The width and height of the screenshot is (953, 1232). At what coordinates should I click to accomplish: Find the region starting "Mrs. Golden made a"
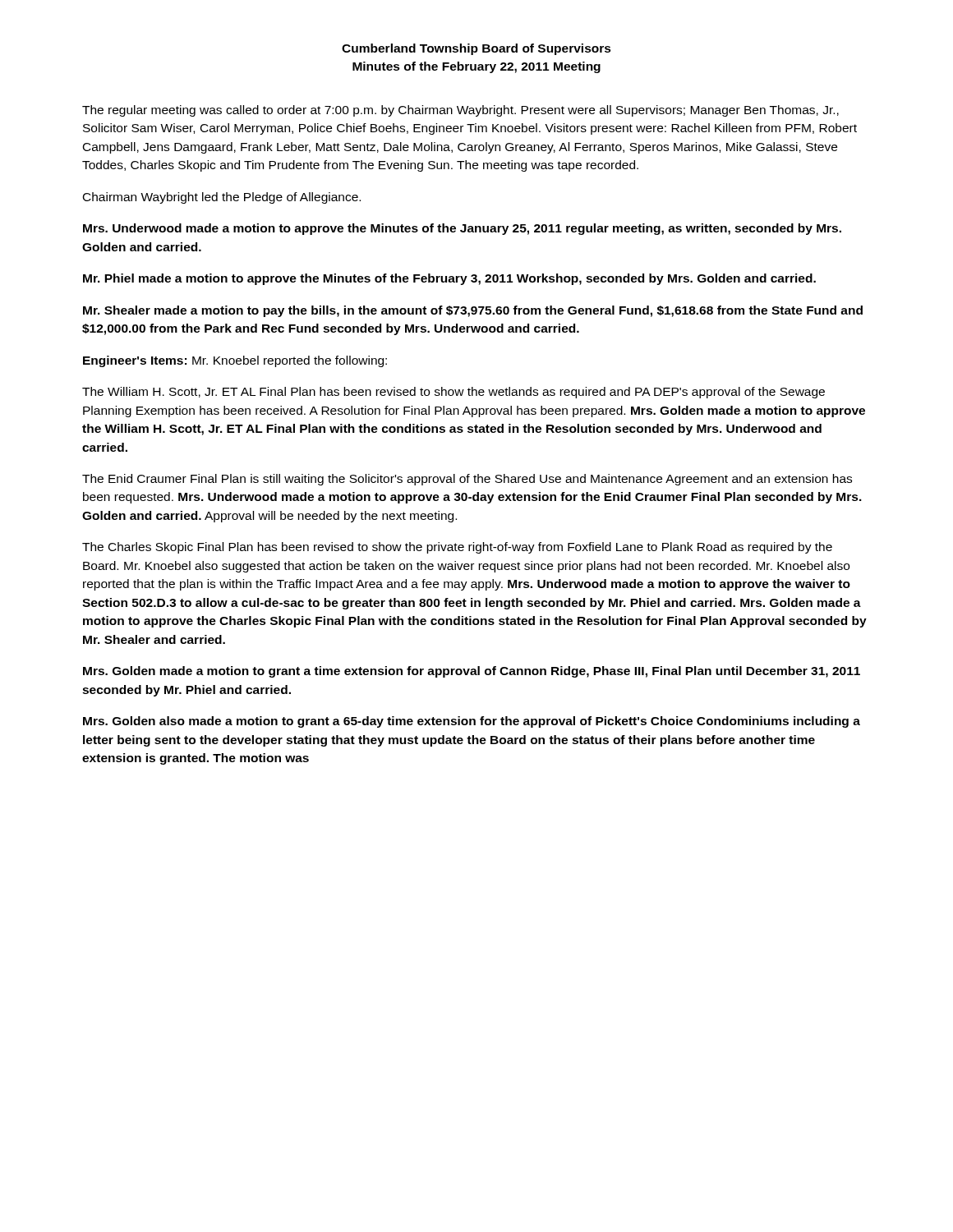pyautogui.click(x=476, y=681)
